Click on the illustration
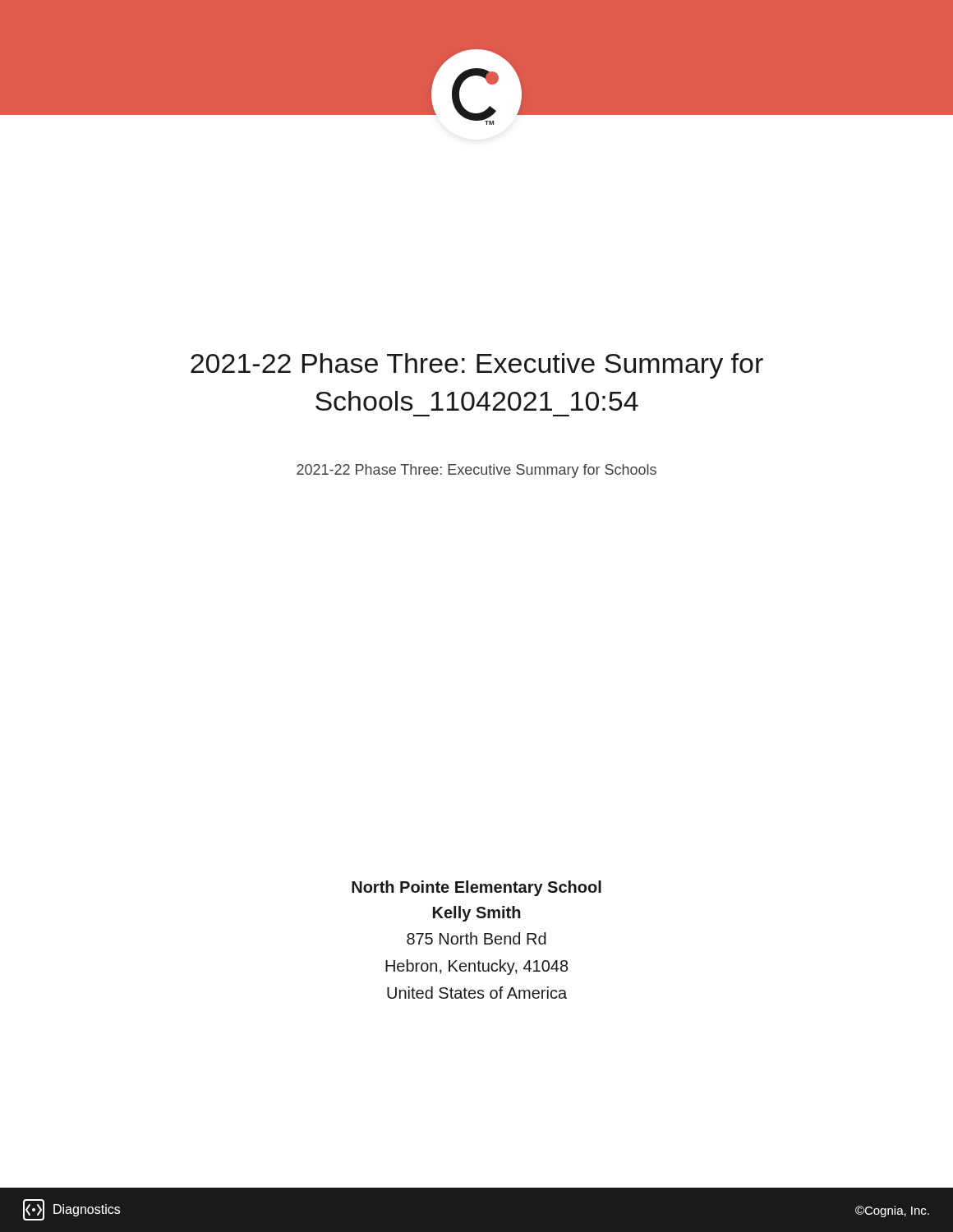This screenshot has width=953, height=1232. (476, 80)
